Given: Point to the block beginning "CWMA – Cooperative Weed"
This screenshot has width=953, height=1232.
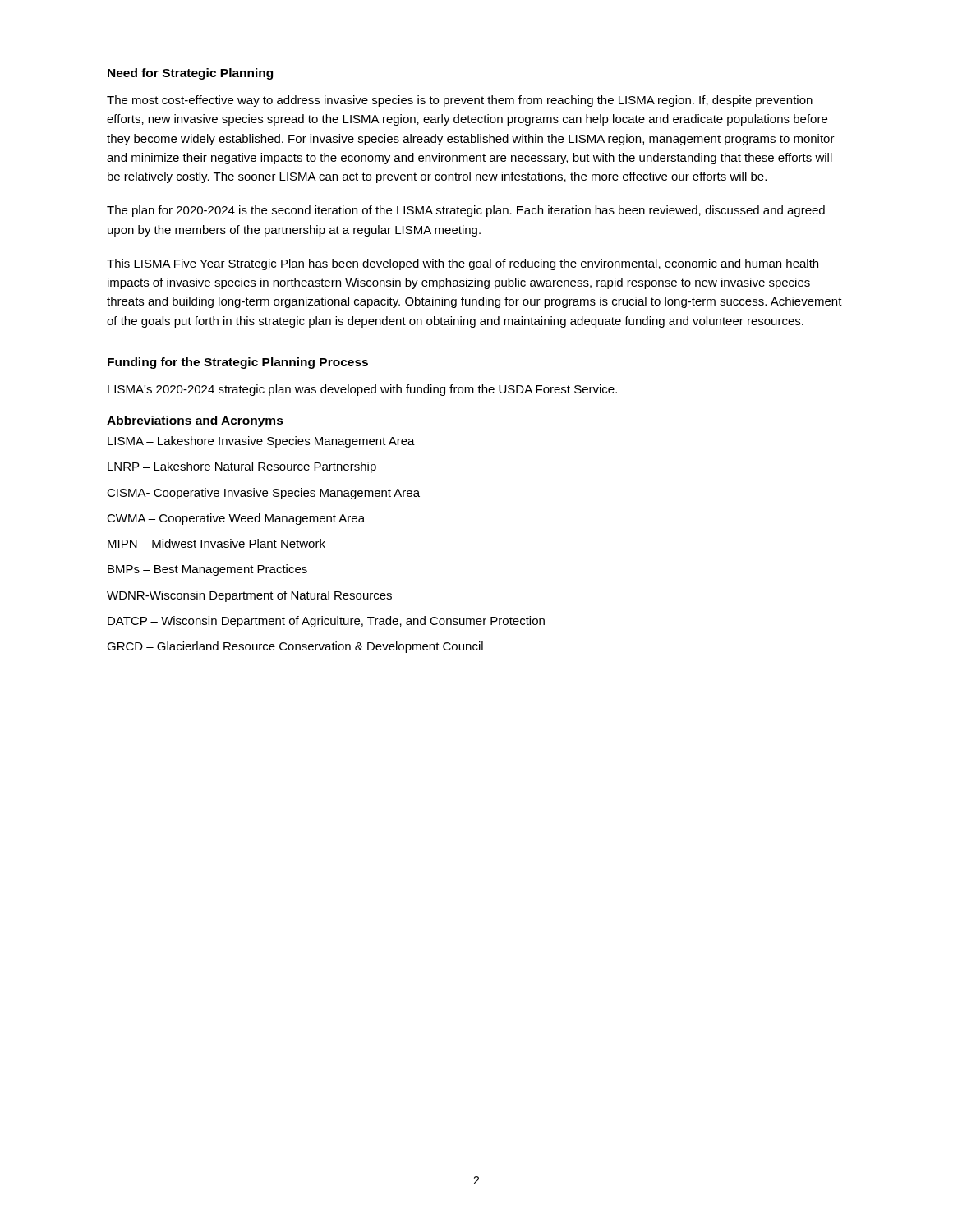Looking at the screenshot, I should coord(236,518).
